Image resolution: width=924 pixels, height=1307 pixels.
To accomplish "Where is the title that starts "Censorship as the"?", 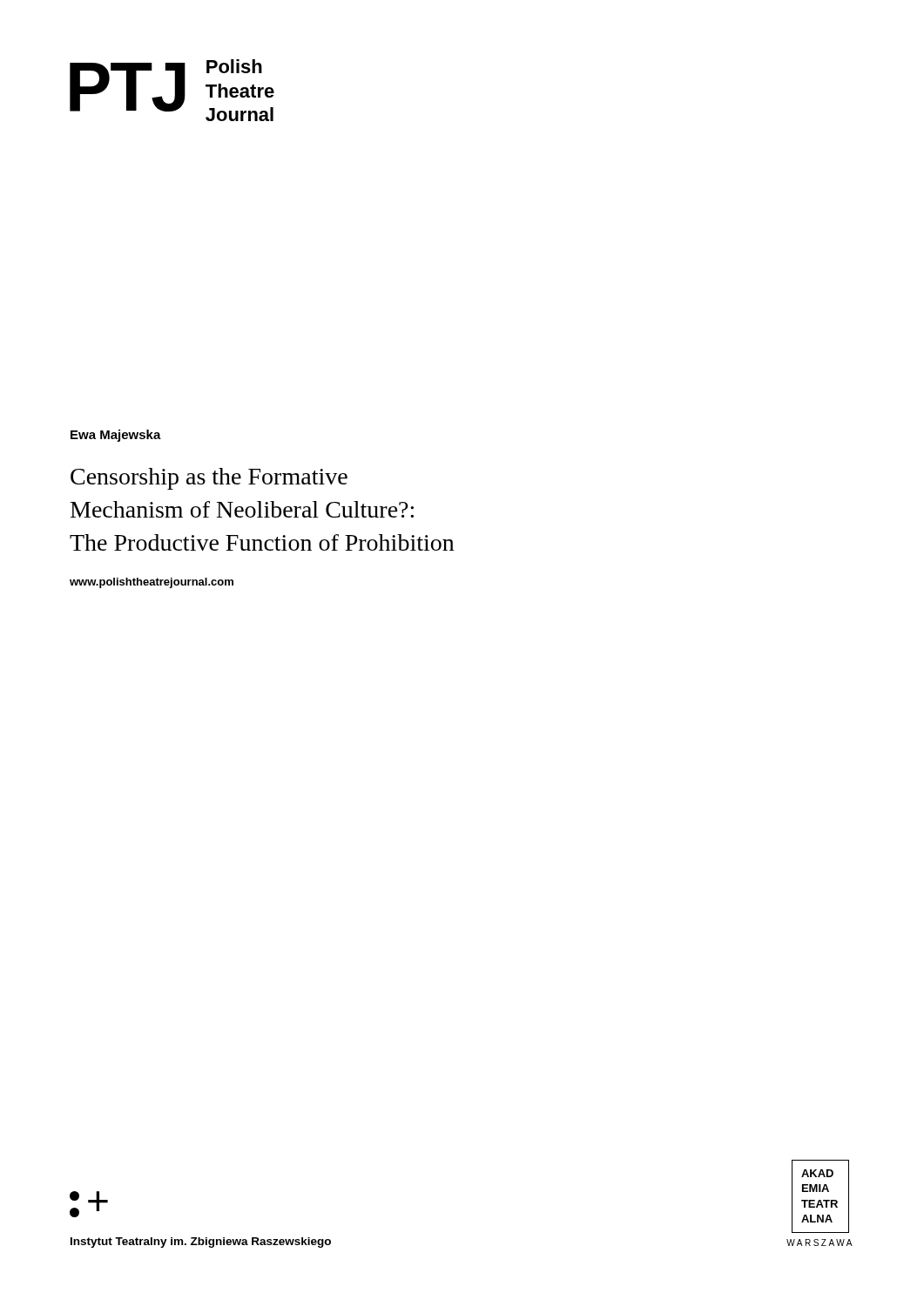I will tap(279, 509).
